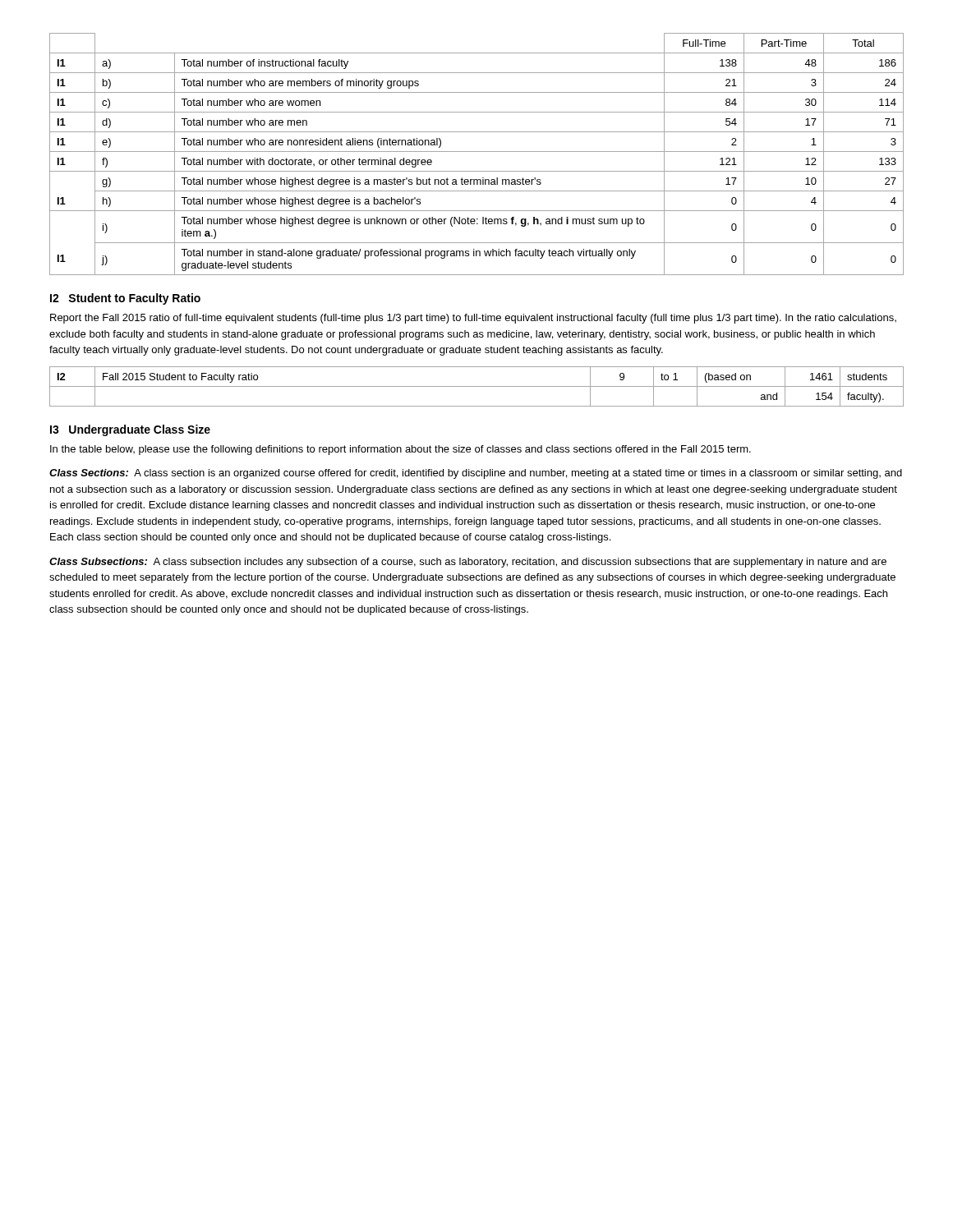Select the table that reads "Total number who are women"
Image resolution: width=953 pixels, height=1232 pixels.
[476, 154]
